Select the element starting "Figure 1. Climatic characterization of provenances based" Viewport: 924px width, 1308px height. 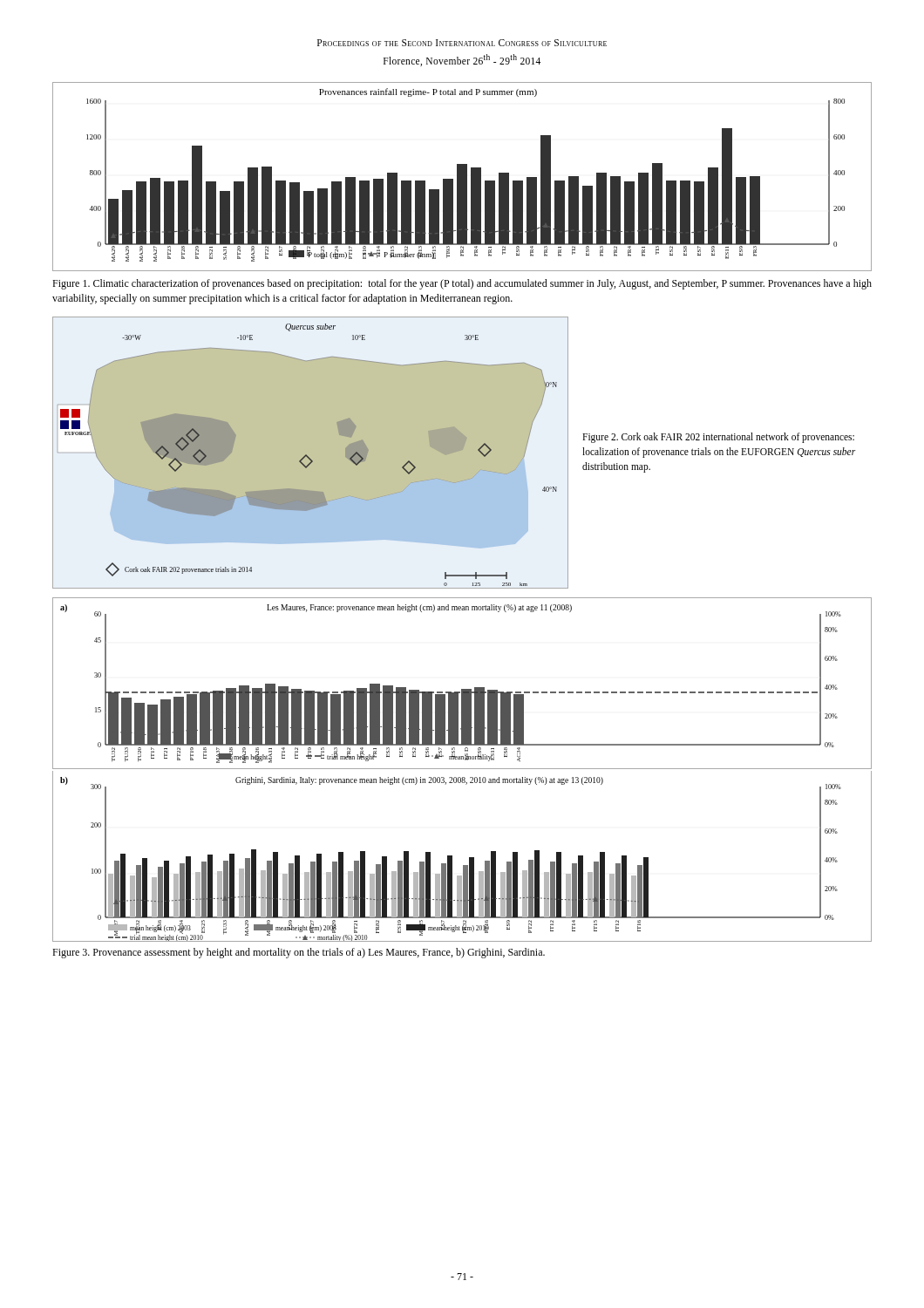point(462,291)
